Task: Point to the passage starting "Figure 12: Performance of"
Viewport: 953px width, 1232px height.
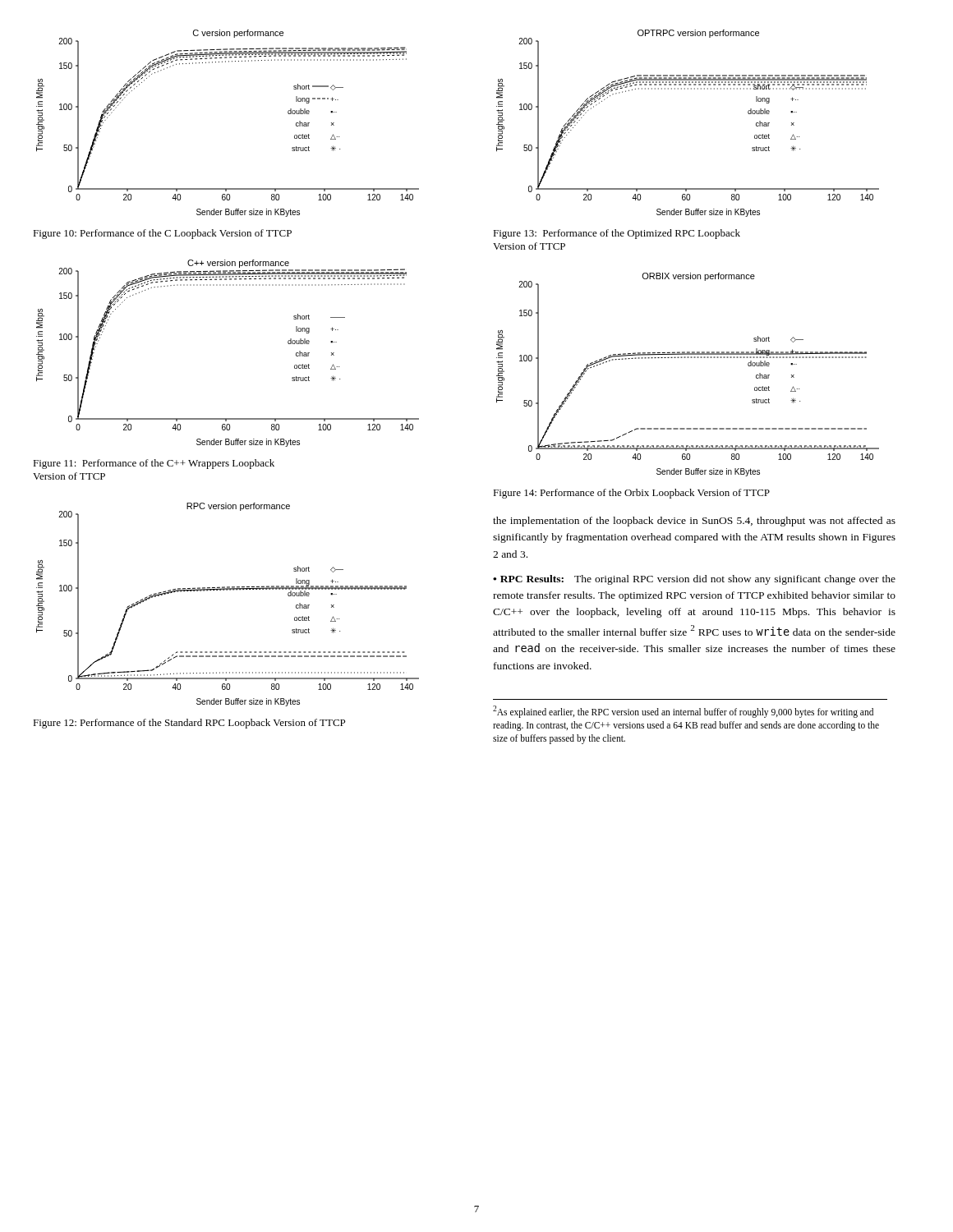Action: (189, 722)
